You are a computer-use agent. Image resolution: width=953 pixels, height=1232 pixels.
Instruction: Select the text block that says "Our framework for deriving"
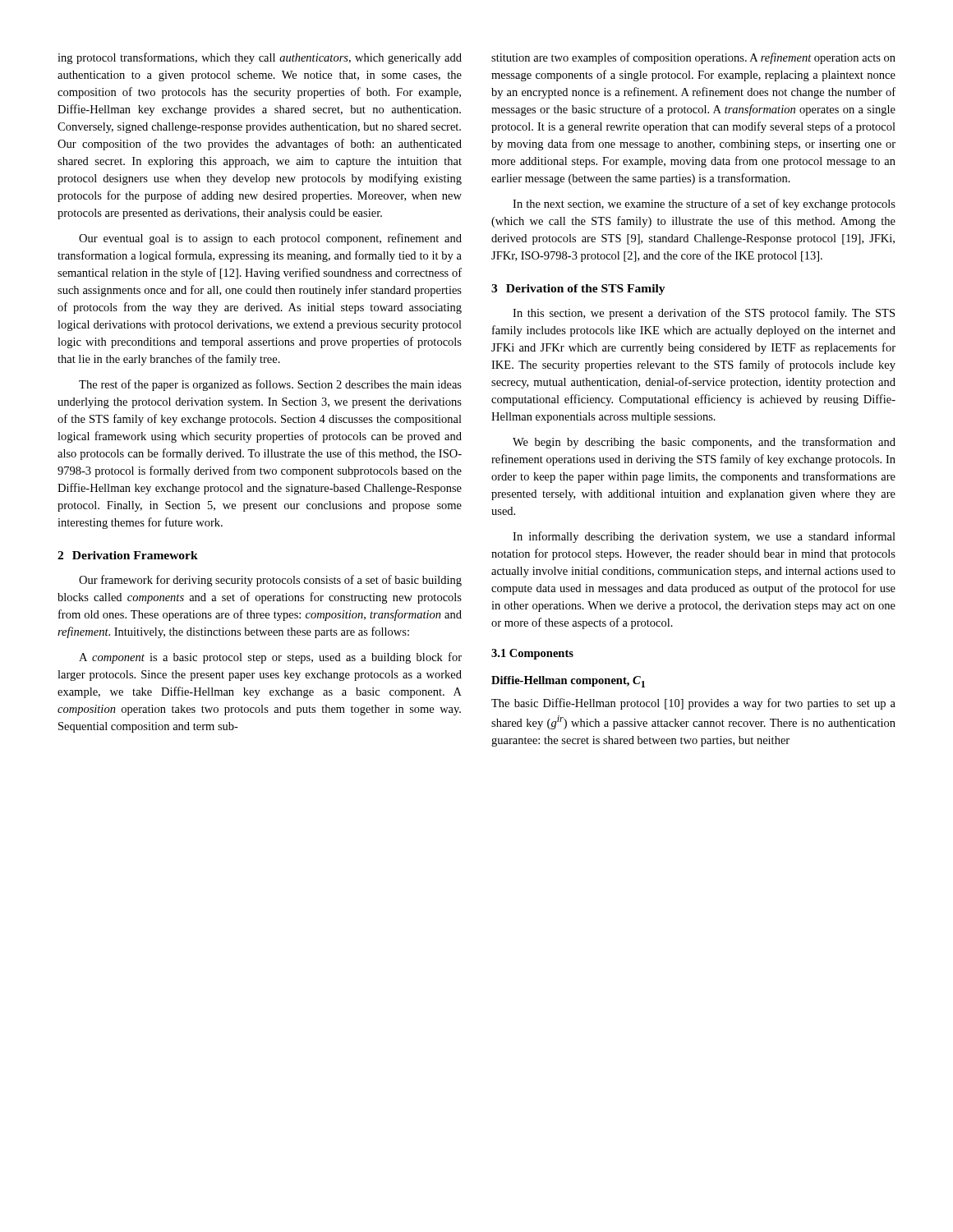click(260, 606)
